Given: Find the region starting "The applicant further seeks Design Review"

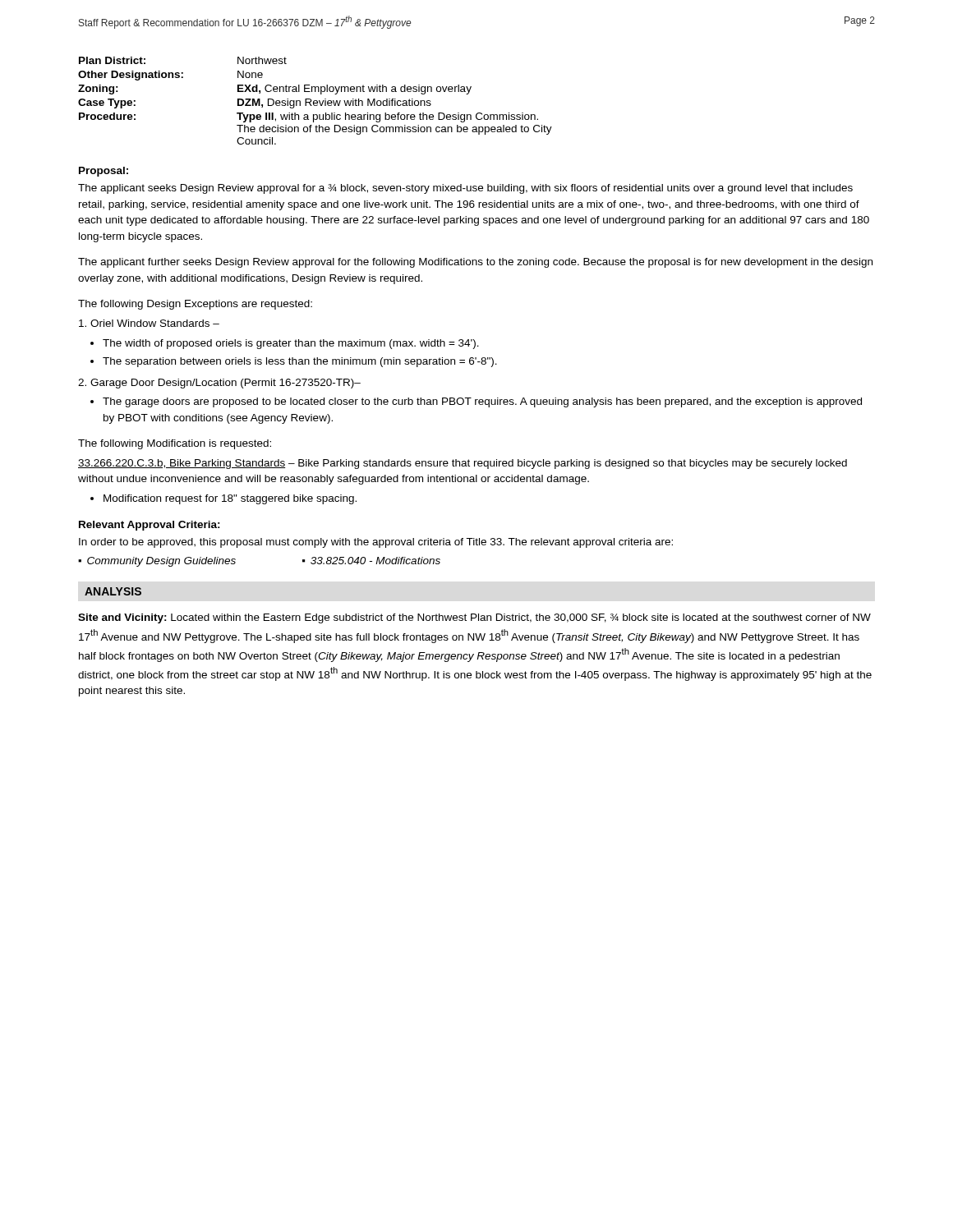Looking at the screenshot, I should [476, 270].
